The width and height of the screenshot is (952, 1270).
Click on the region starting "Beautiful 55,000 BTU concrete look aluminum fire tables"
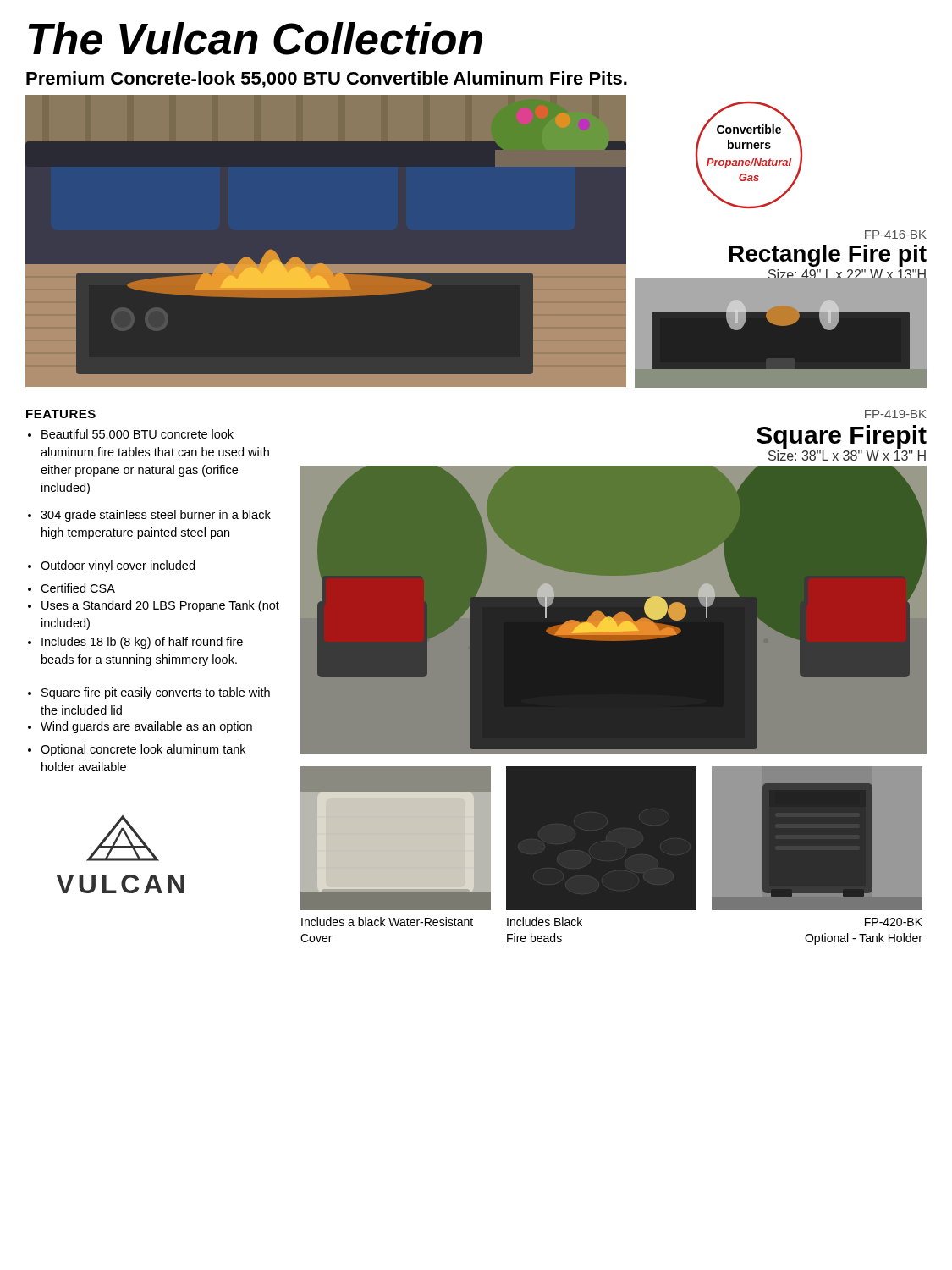152,461
